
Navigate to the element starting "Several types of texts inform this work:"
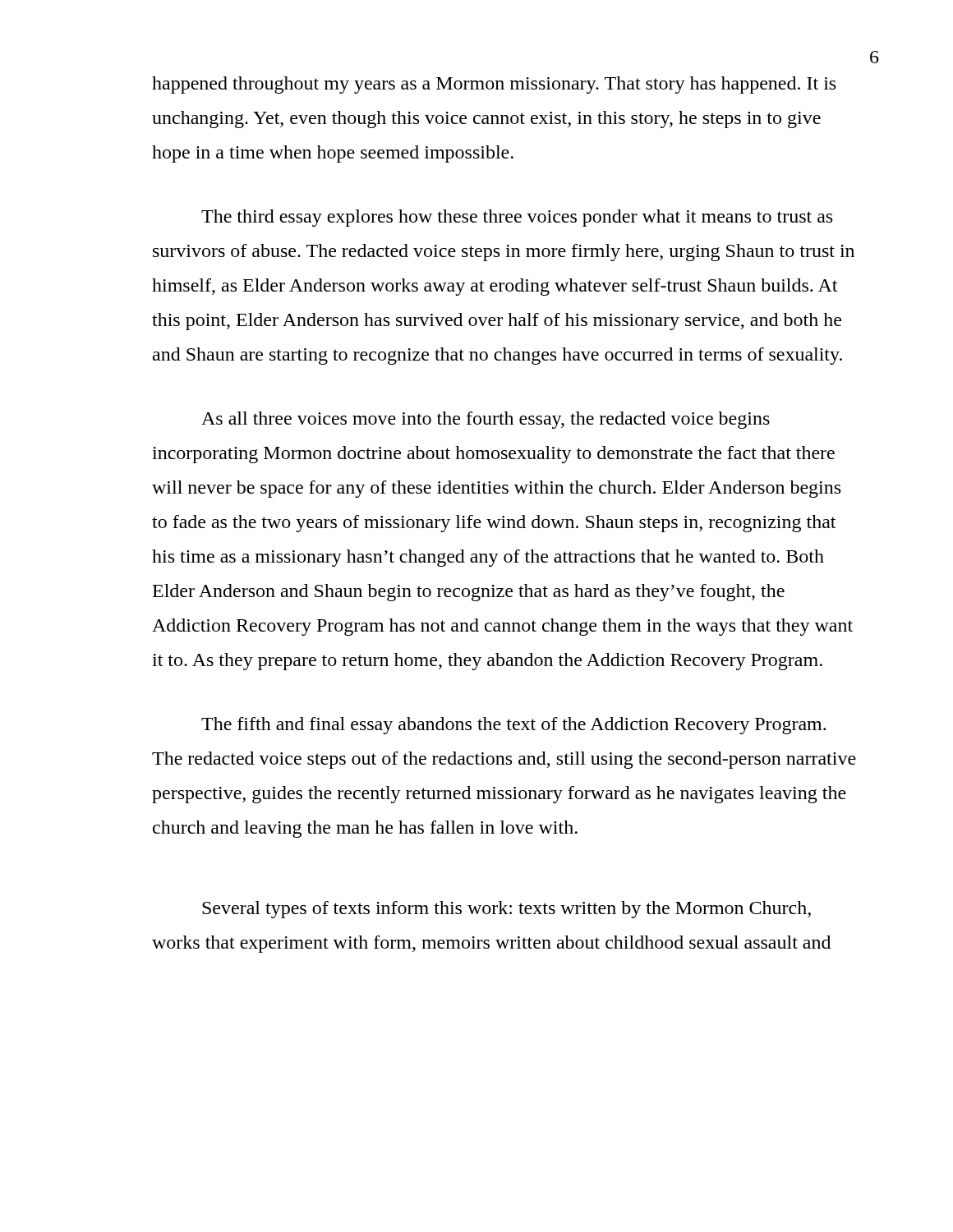(507, 925)
